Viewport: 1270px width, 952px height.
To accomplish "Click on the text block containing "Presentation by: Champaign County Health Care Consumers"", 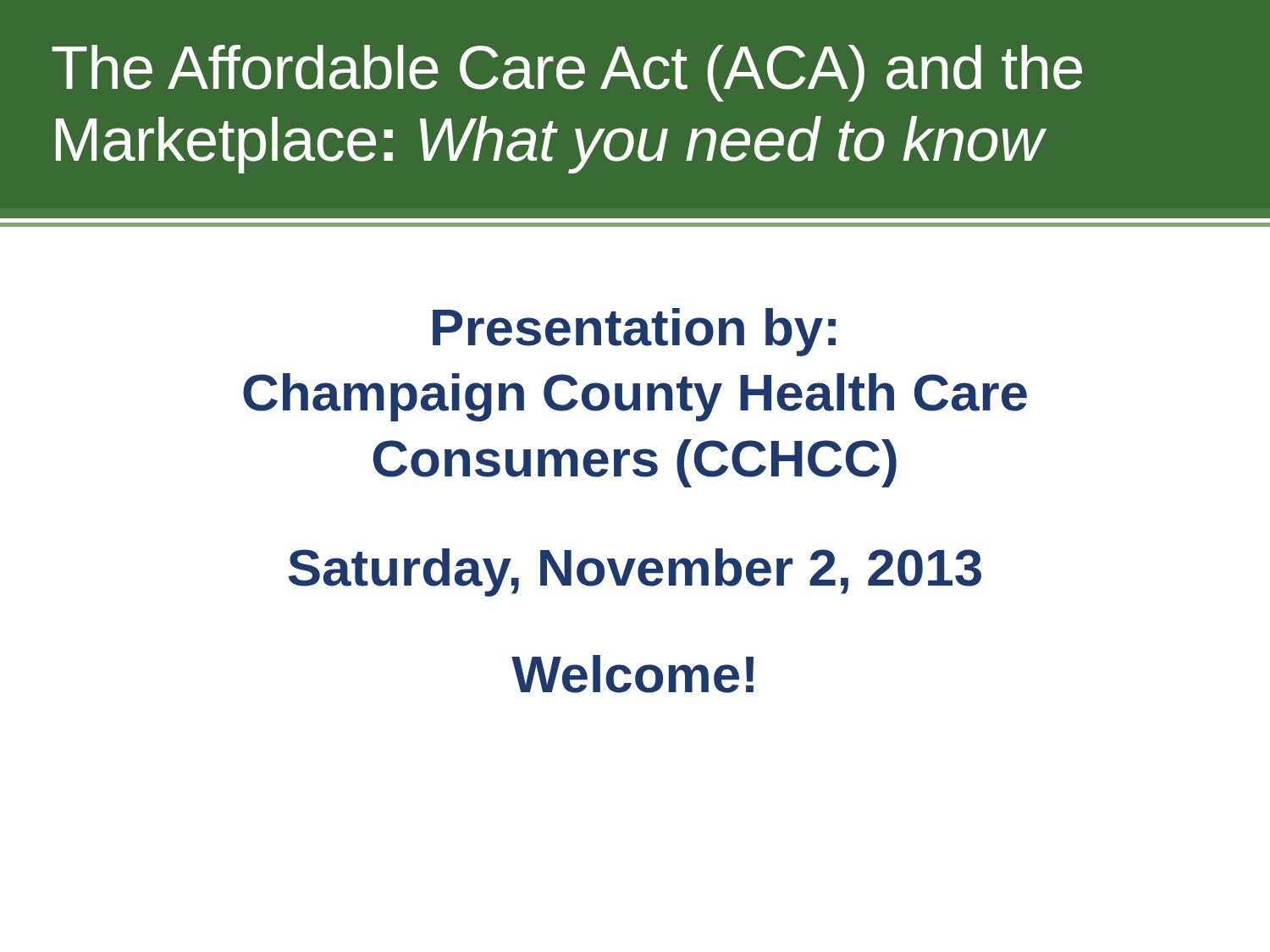I will point(635,393).
